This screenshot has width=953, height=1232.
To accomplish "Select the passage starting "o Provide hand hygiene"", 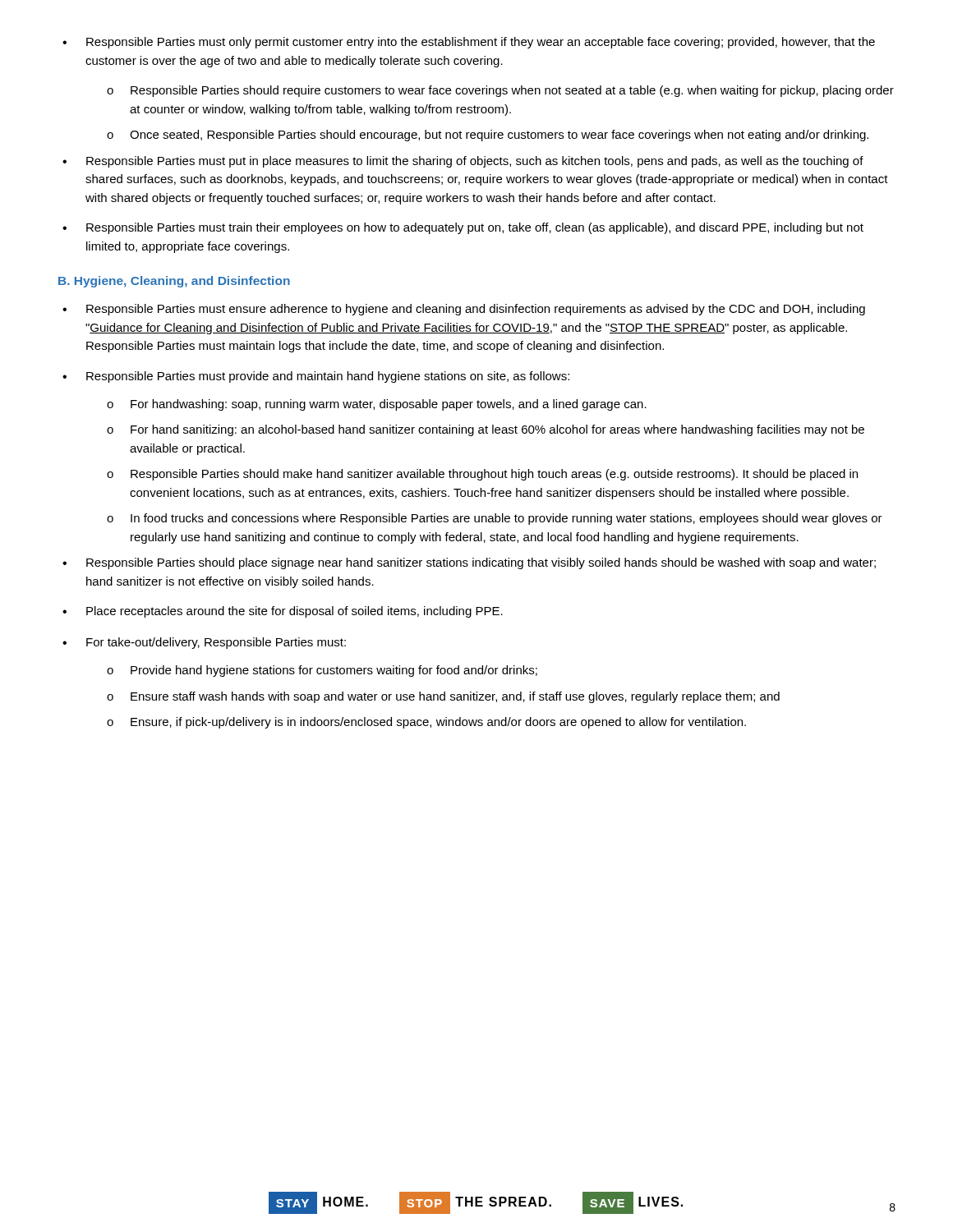I will point(321,670).
